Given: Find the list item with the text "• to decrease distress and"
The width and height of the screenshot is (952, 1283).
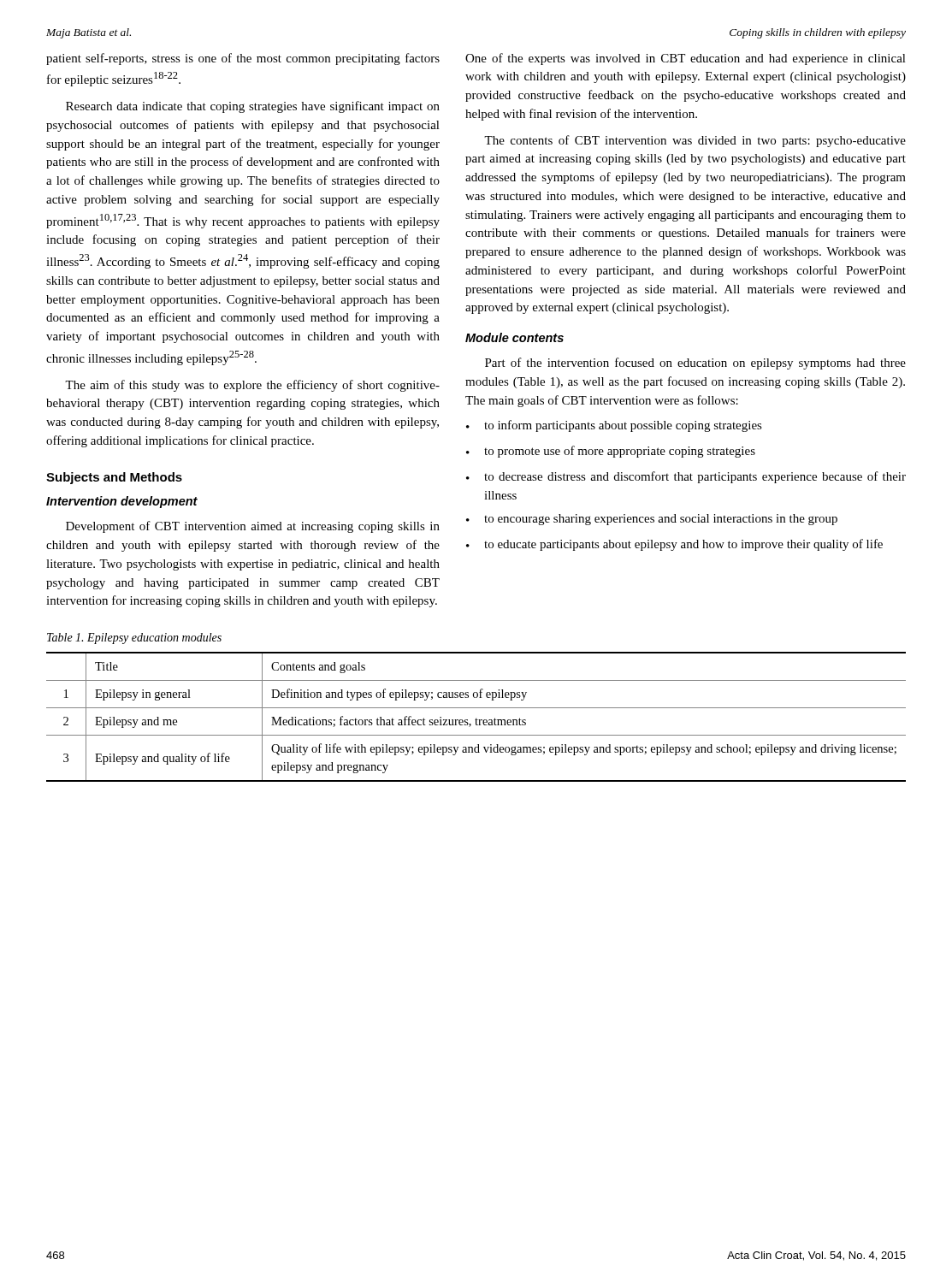Looking at the screenshot, I should point(686,486).
